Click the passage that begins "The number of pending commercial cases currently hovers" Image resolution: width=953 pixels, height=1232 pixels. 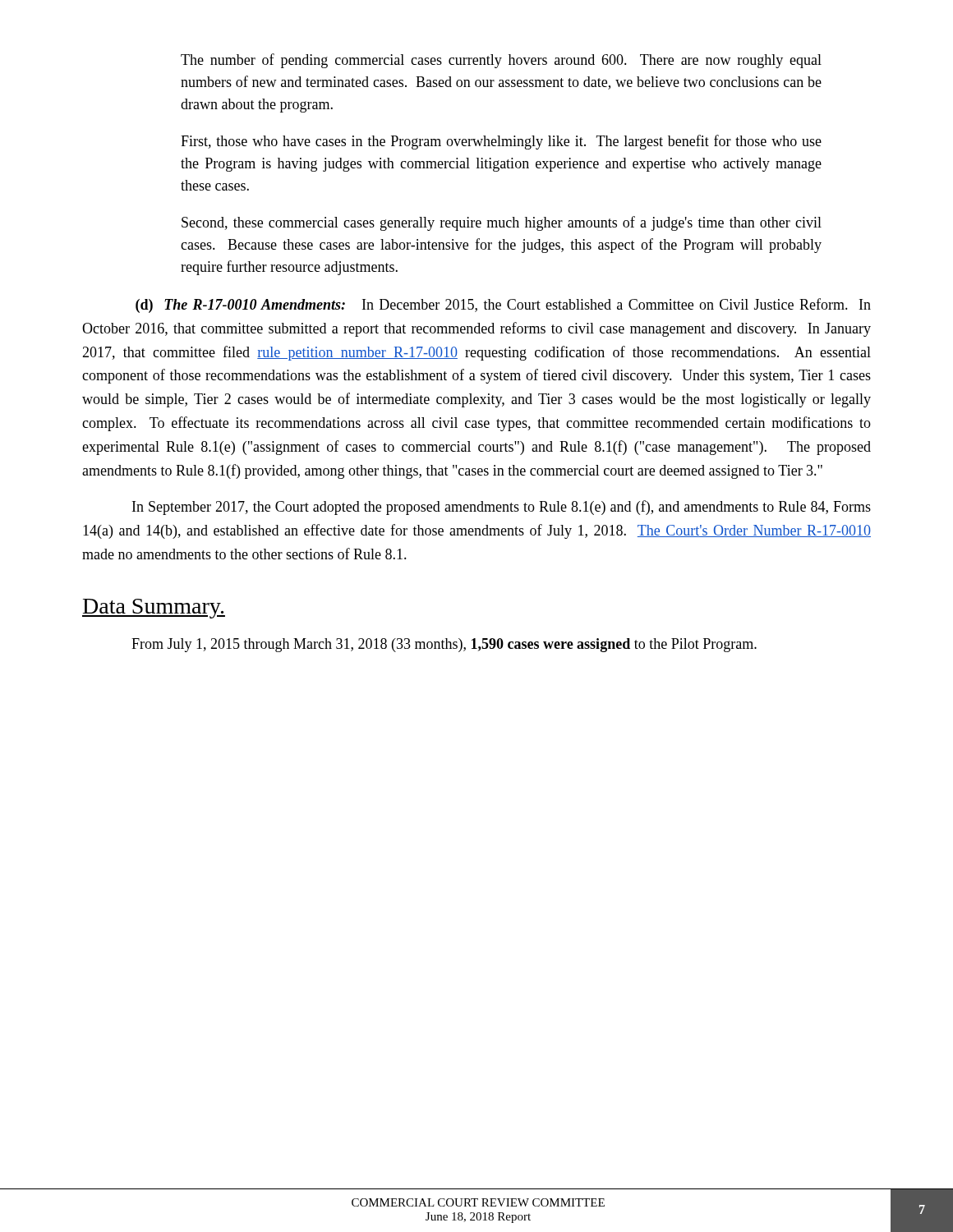(x=501, y=82)
